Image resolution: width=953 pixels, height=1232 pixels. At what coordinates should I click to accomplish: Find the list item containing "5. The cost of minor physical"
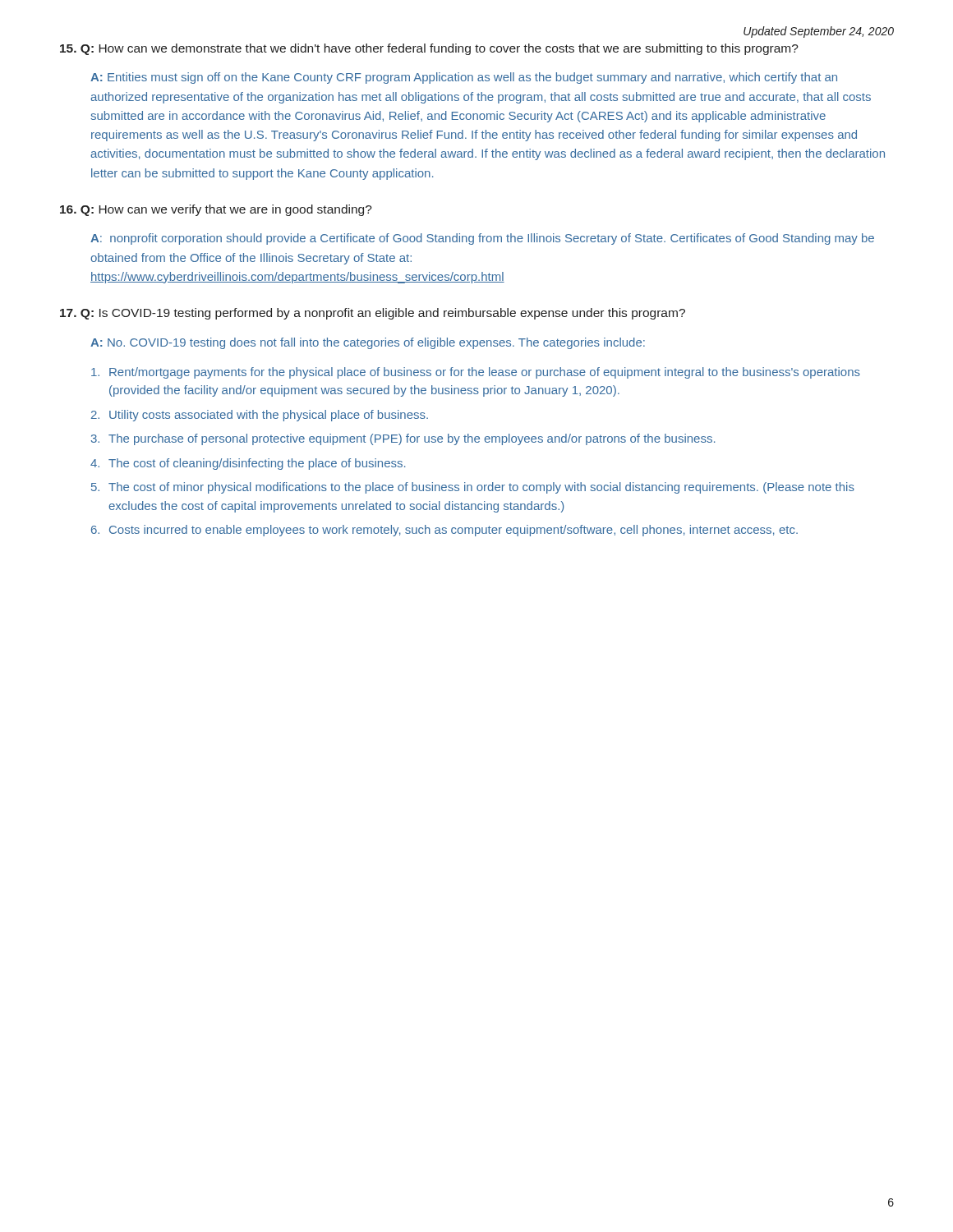click(492, 497)
